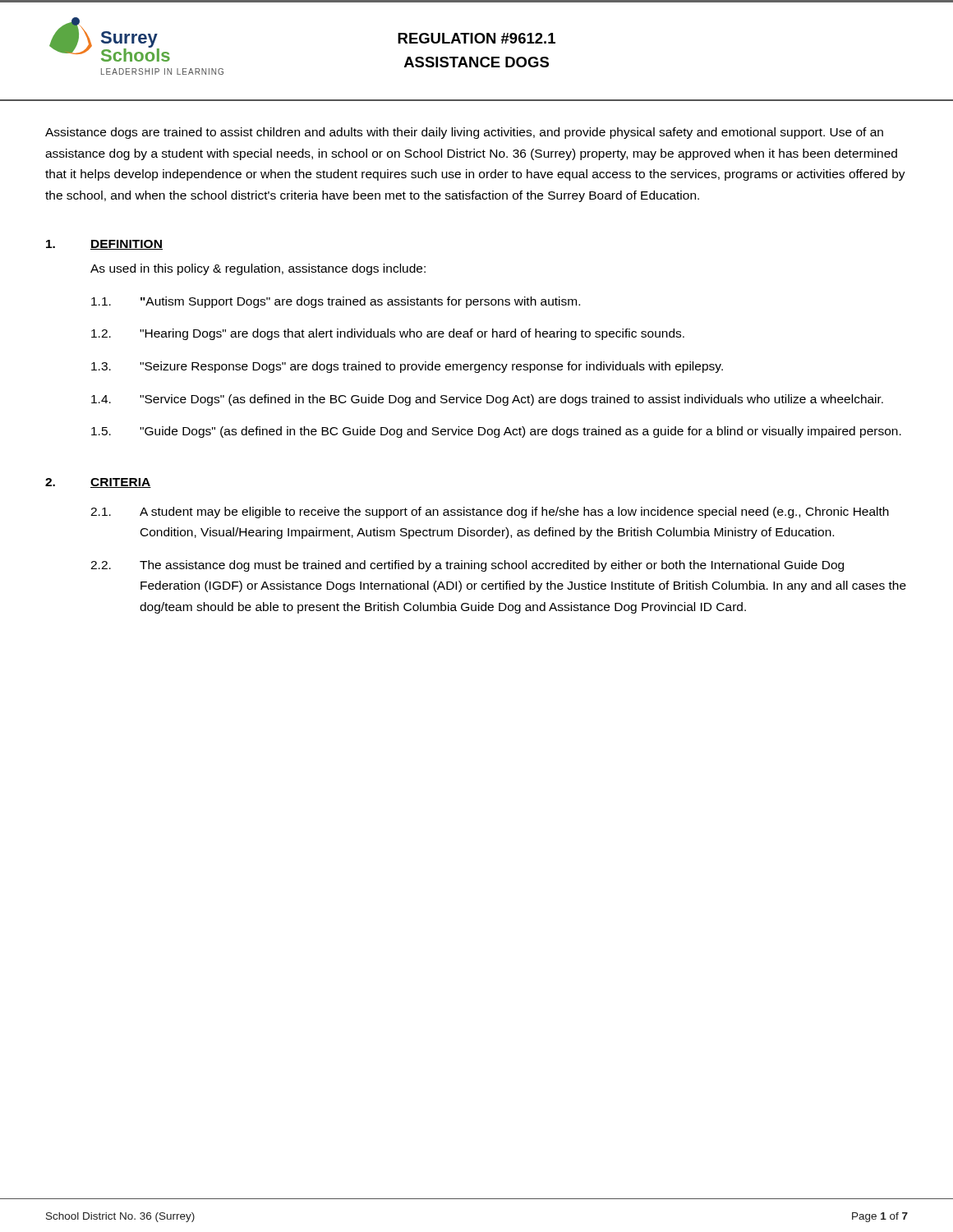953x1232 pixels.
Task: Where is the passage that starts "2.1. A student may be eligible to receive"?
Action: [499, 522]
